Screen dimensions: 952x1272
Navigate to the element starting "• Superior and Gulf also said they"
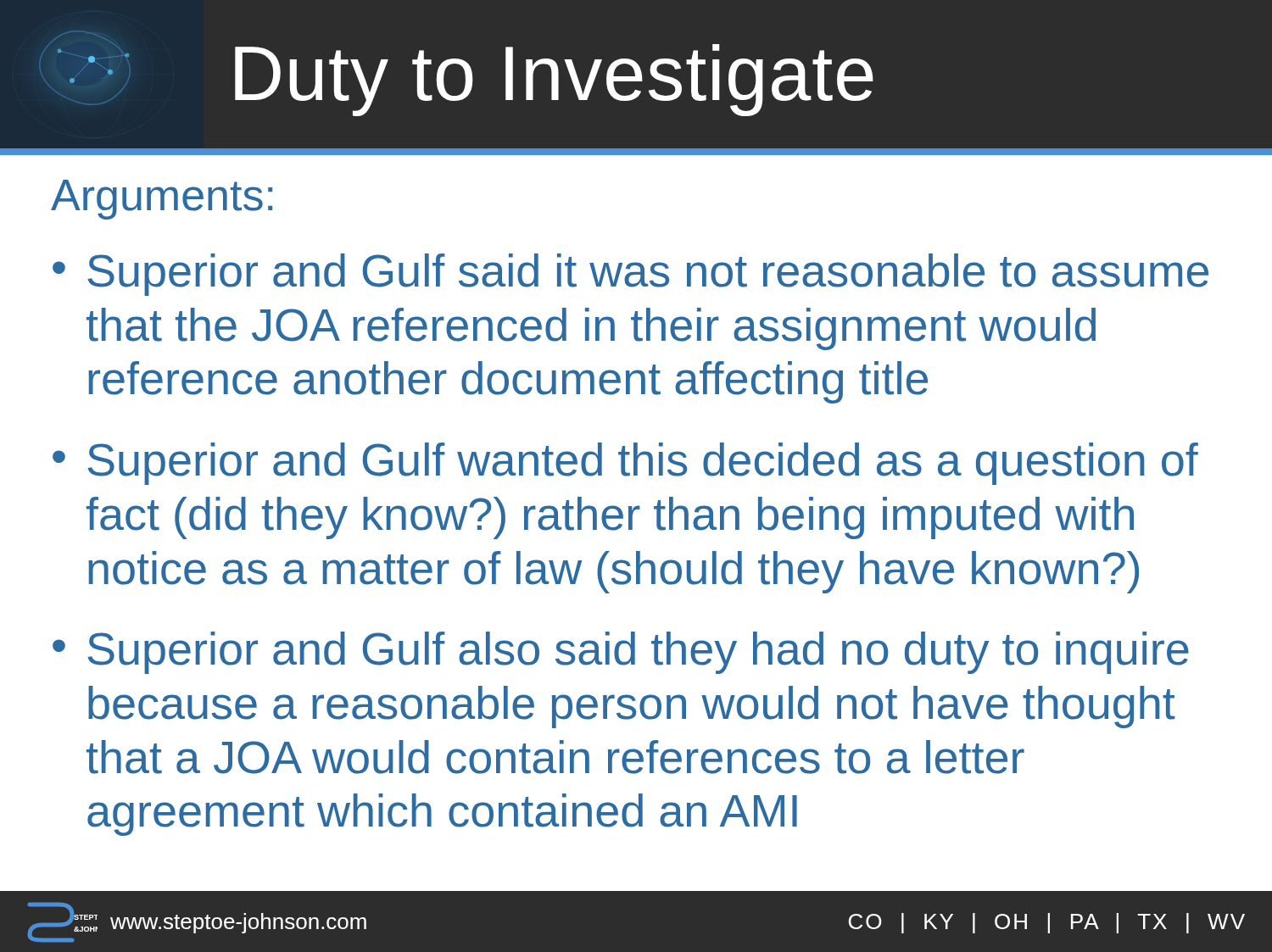coord(636,731)
